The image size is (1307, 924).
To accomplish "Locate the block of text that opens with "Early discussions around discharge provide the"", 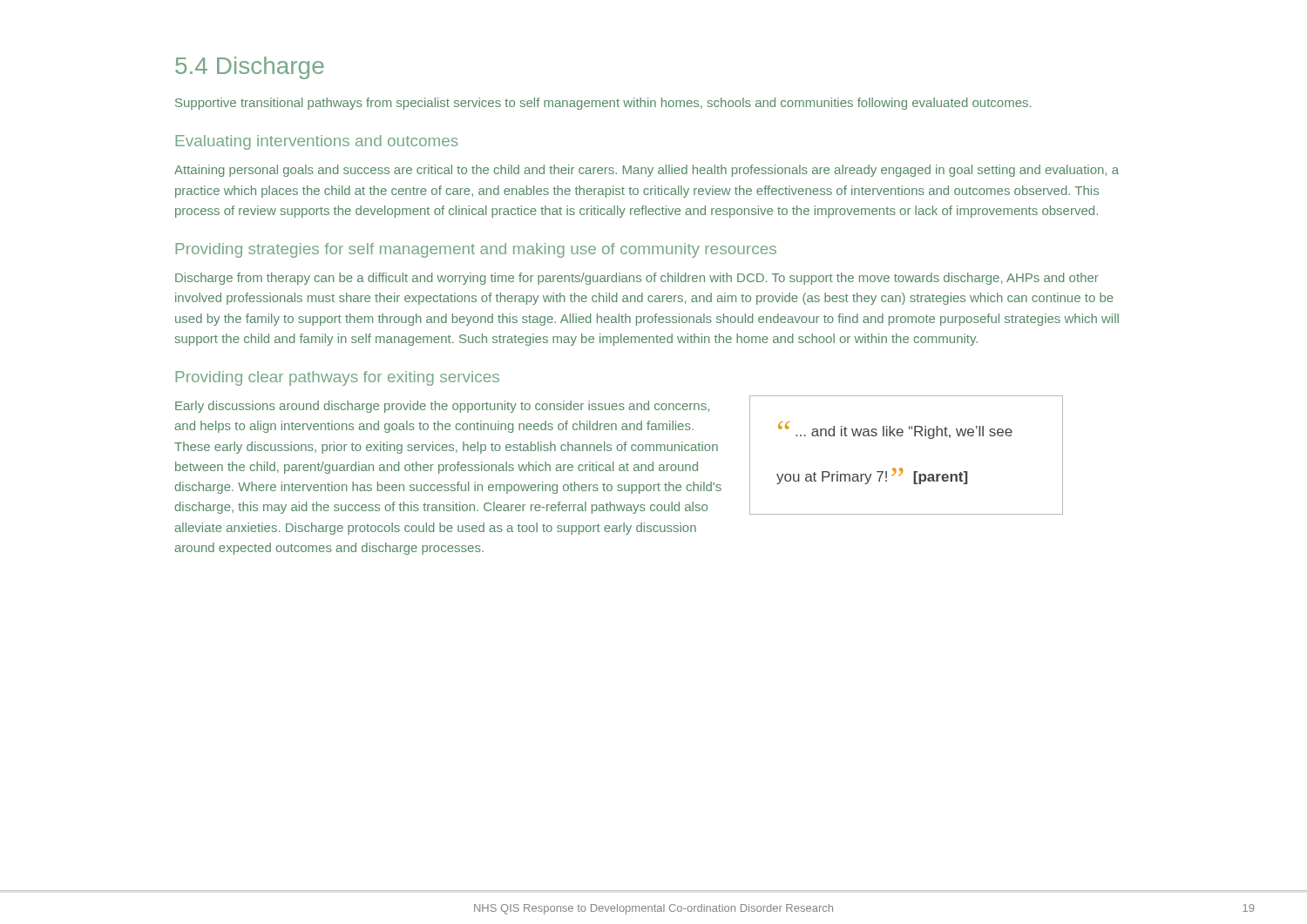I will tap(449, 476).
